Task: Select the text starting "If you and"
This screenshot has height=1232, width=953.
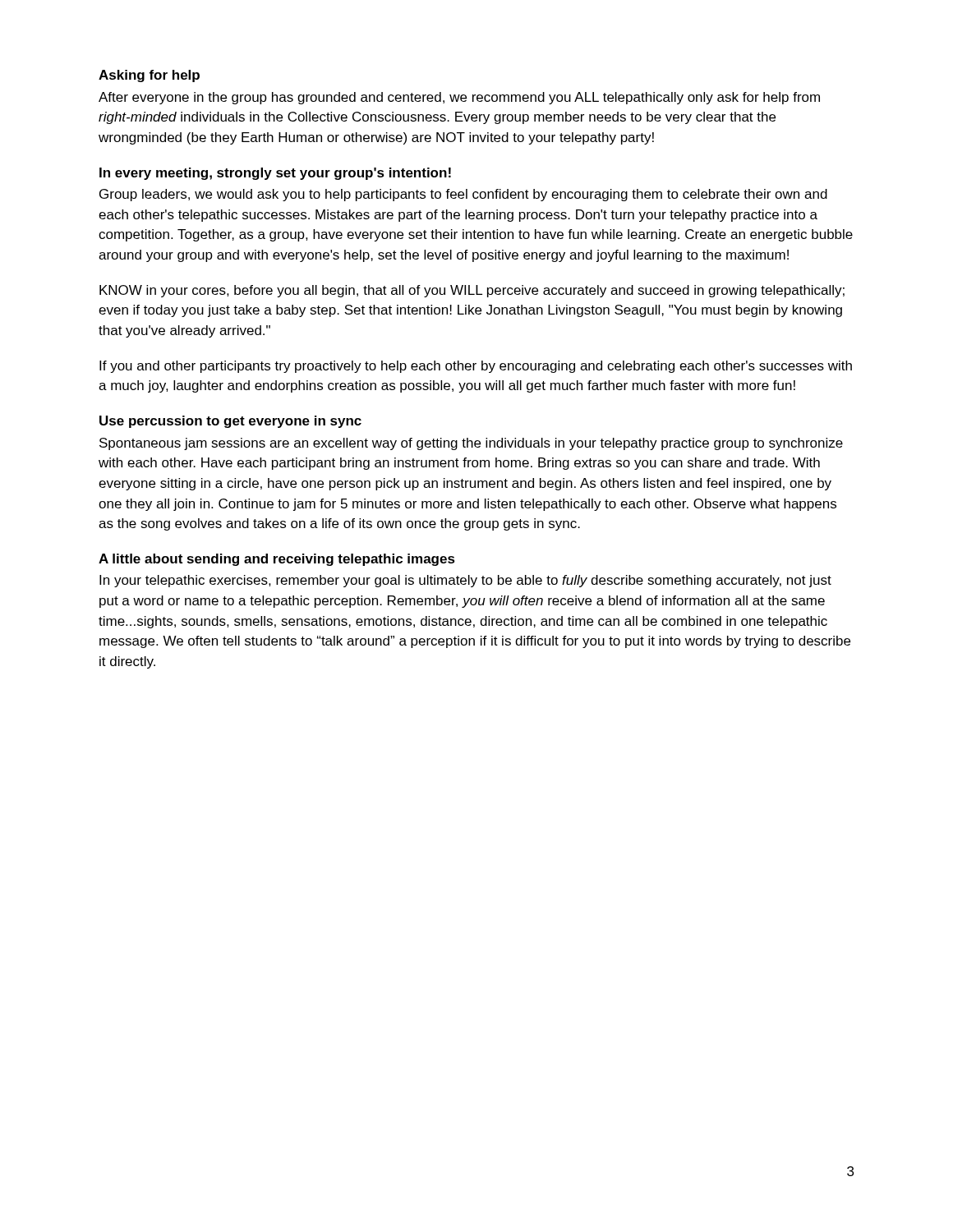Action: 476,376
